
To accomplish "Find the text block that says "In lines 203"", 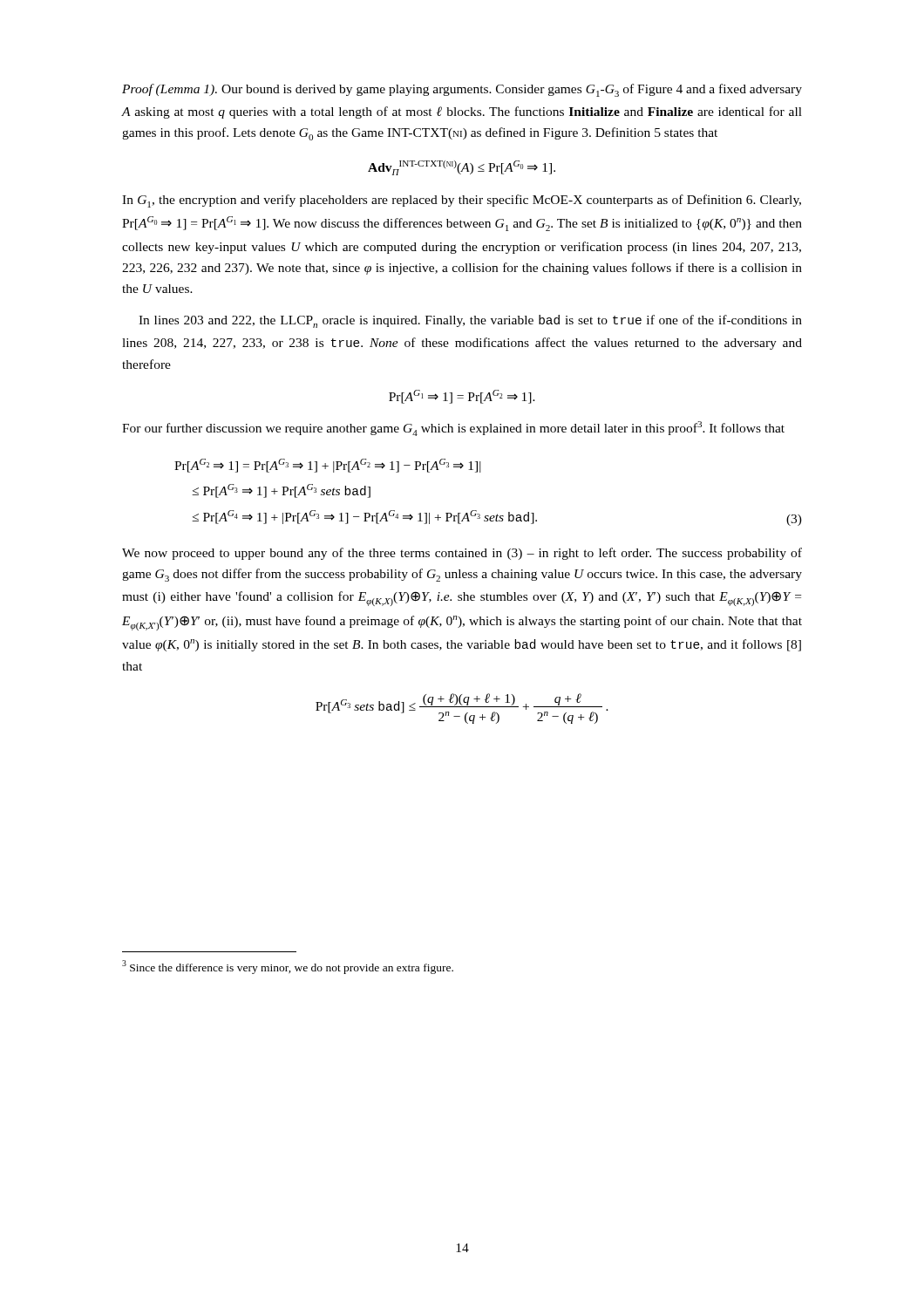I will [462, 342].
